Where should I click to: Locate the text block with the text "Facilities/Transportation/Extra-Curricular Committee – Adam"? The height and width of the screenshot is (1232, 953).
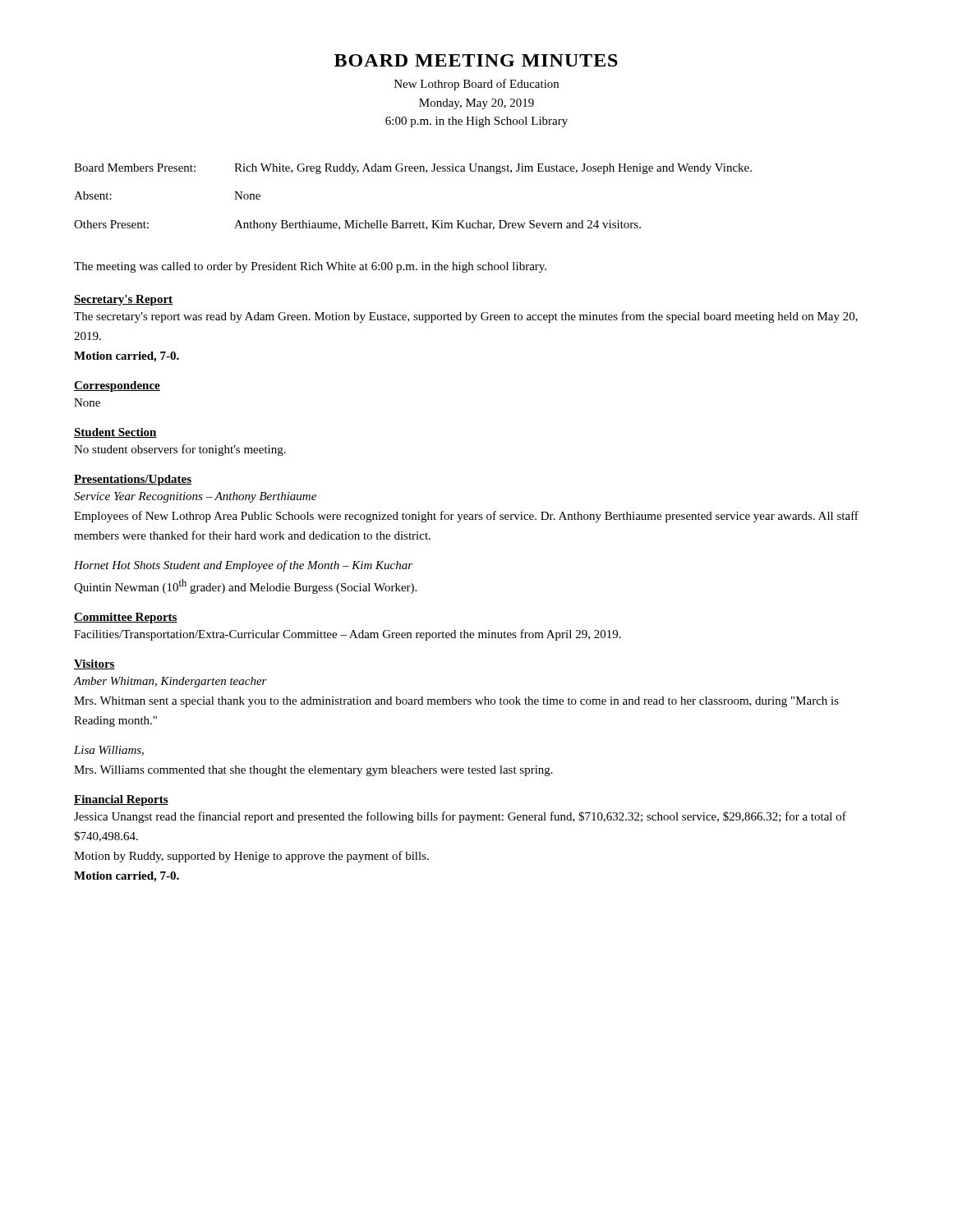[x=348, y=634]
